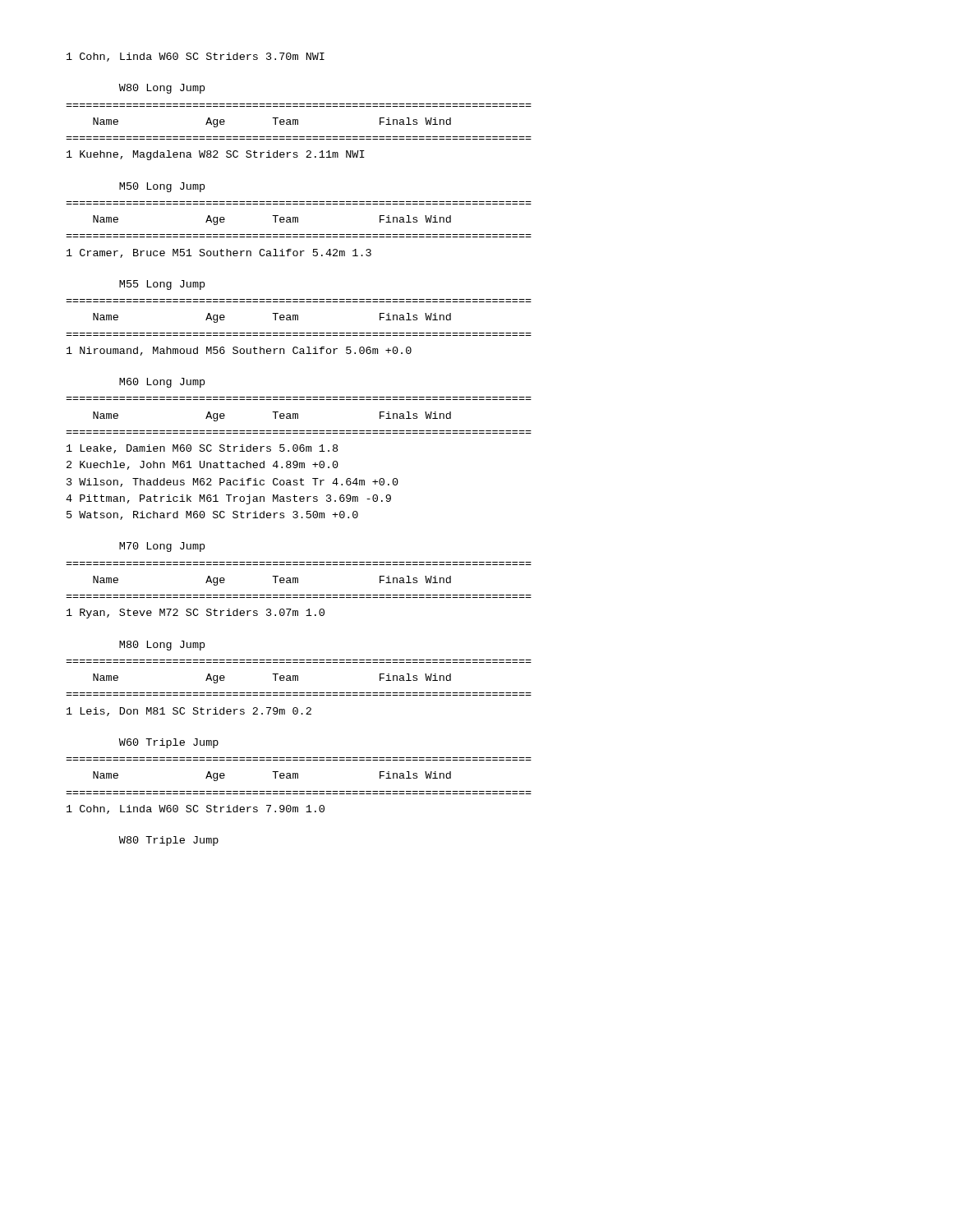Locate the text block starting "M60 Long Jump"

click(x=136, y=382)
